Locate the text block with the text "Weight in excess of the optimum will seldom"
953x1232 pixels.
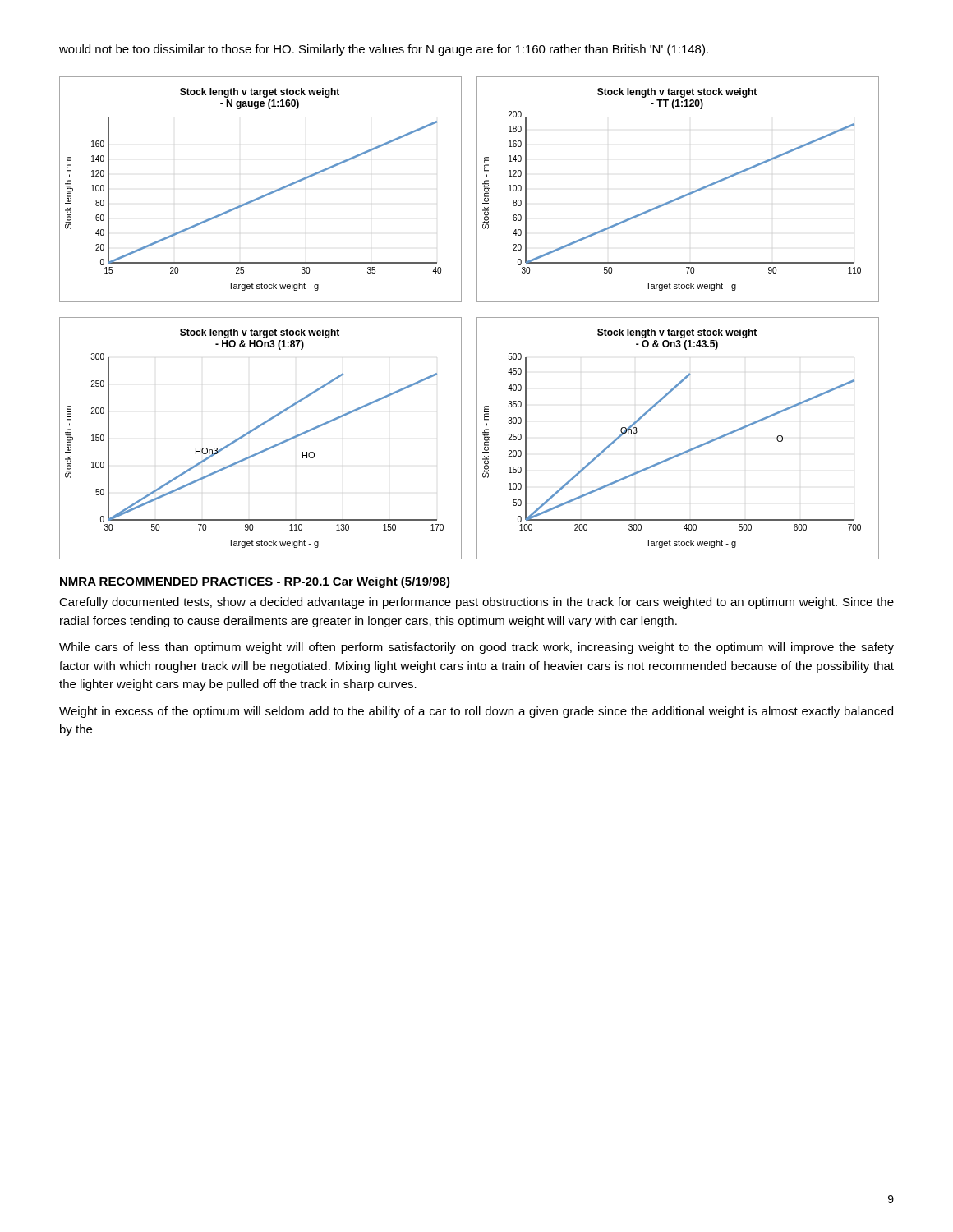click(x=476, y=720)
